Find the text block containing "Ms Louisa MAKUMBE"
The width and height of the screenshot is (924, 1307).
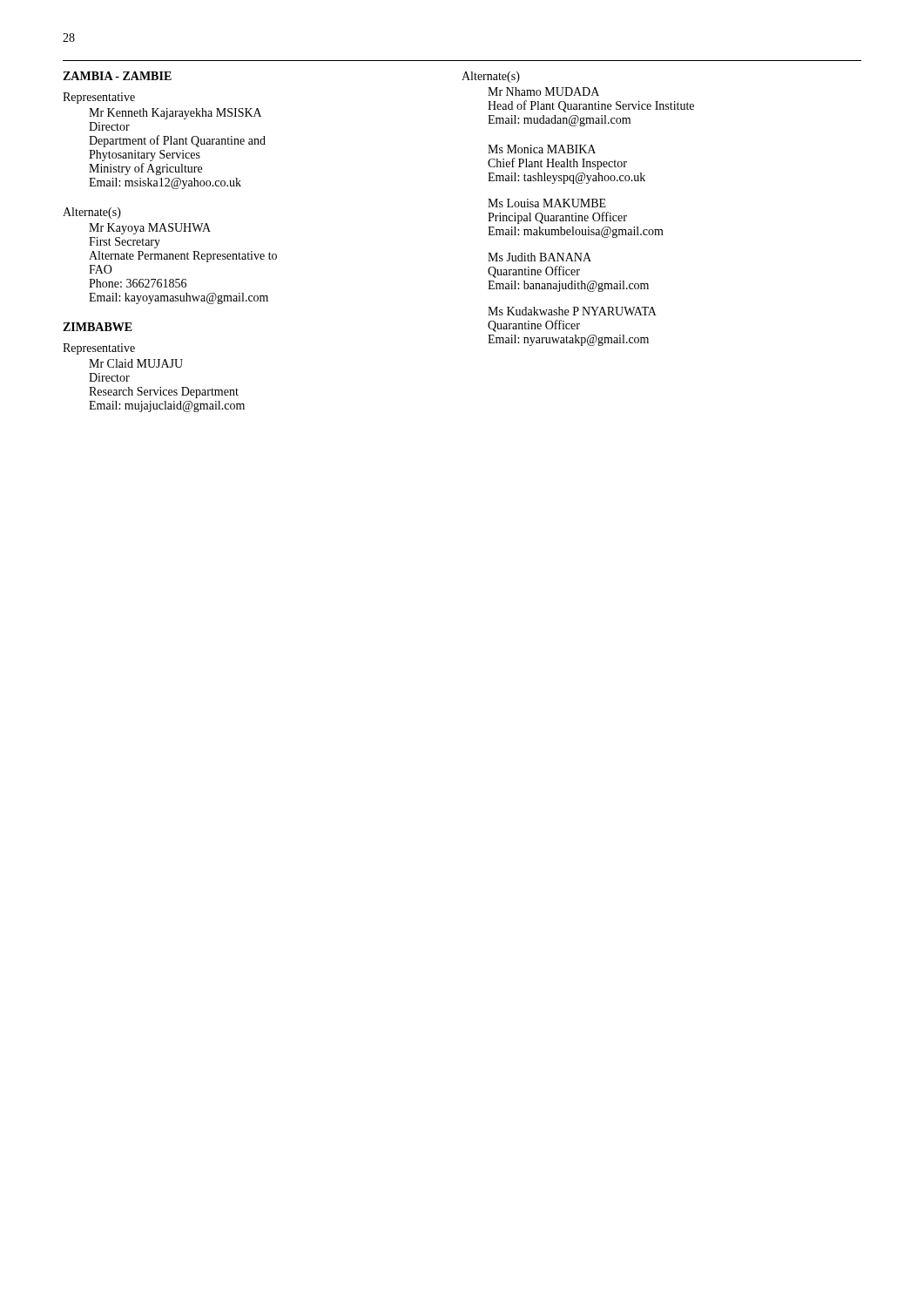click(x=547, y=203)
